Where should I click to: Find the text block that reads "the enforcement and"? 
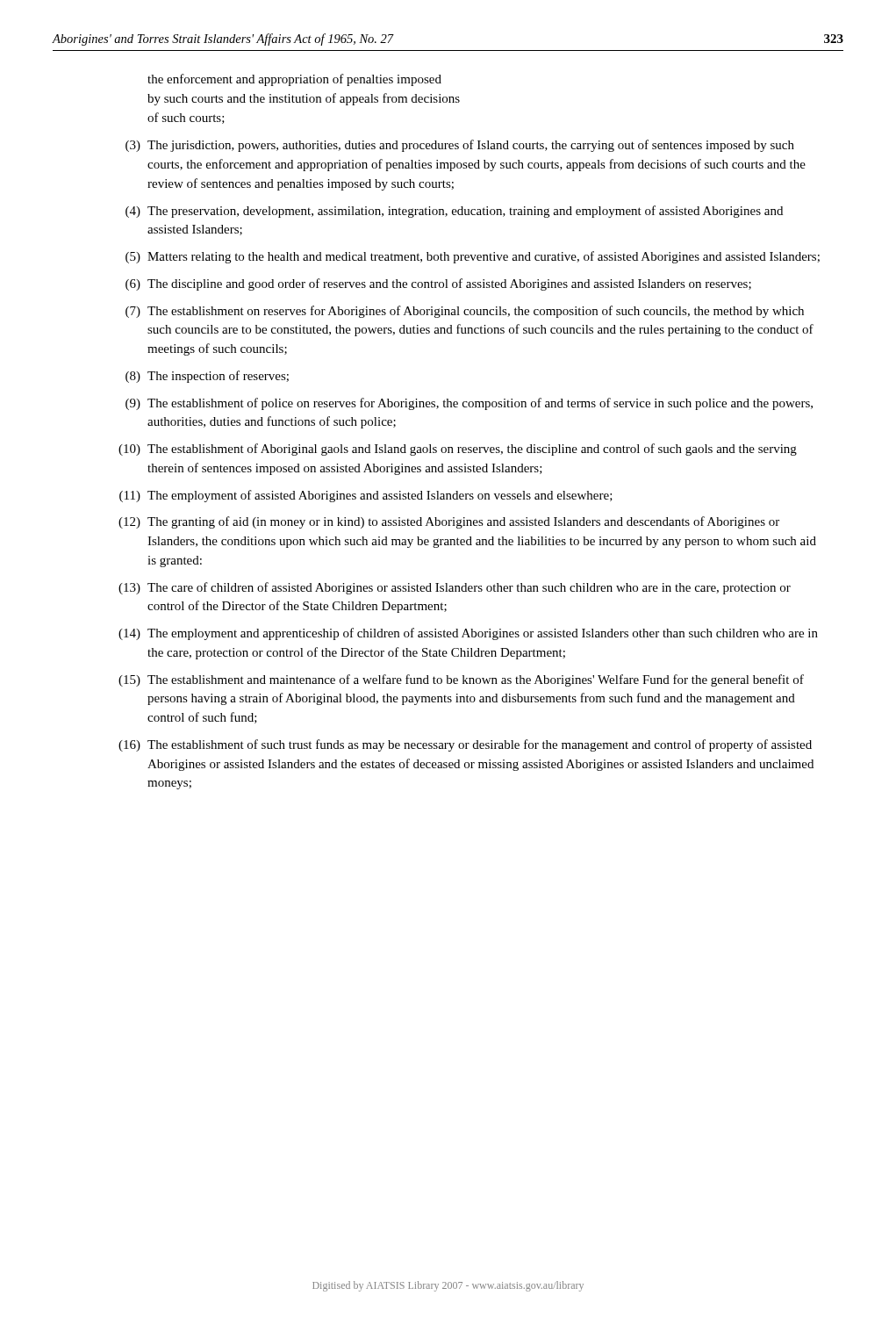coord(304,98)
